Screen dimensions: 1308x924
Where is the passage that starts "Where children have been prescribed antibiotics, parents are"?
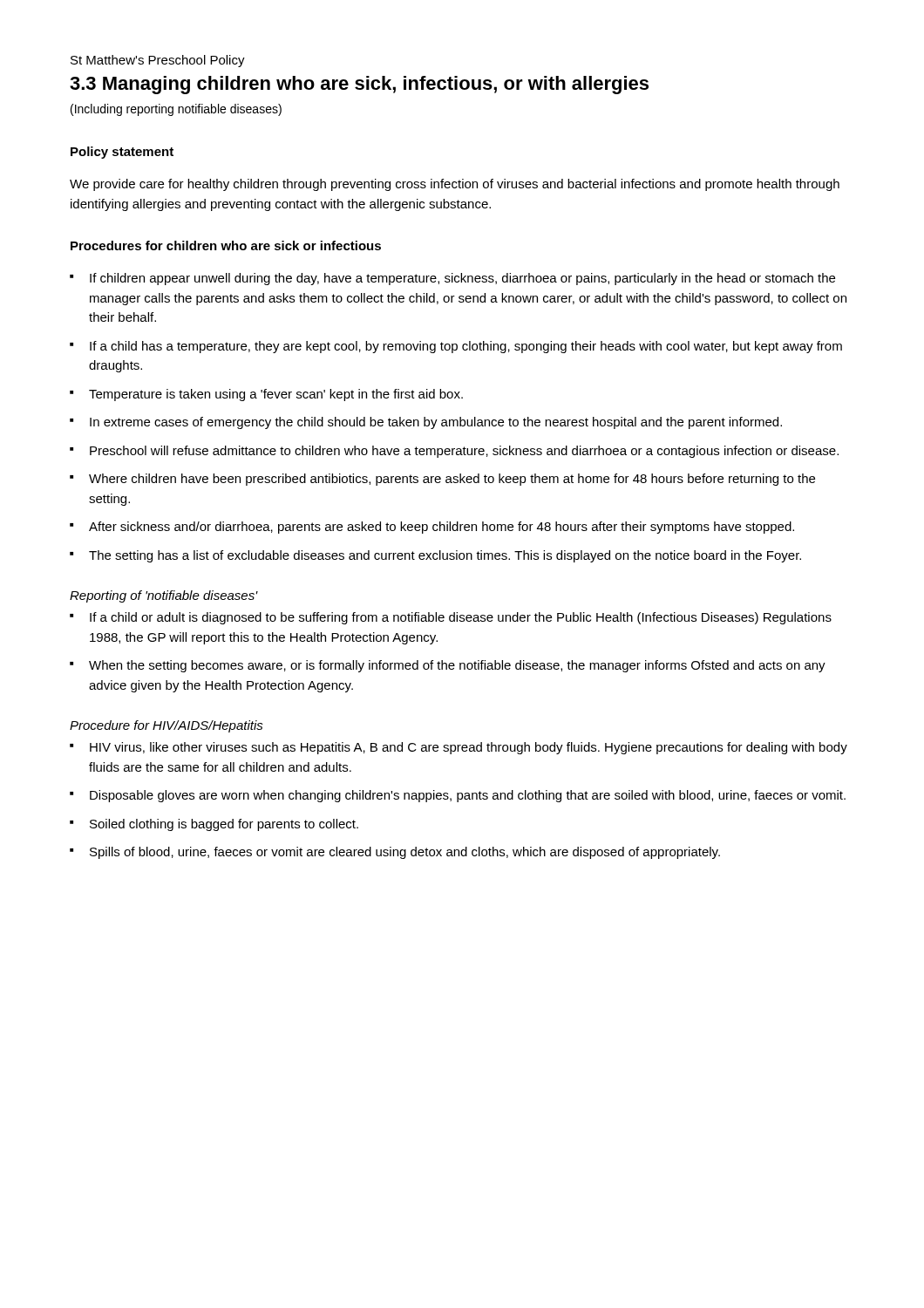(462, 489)
